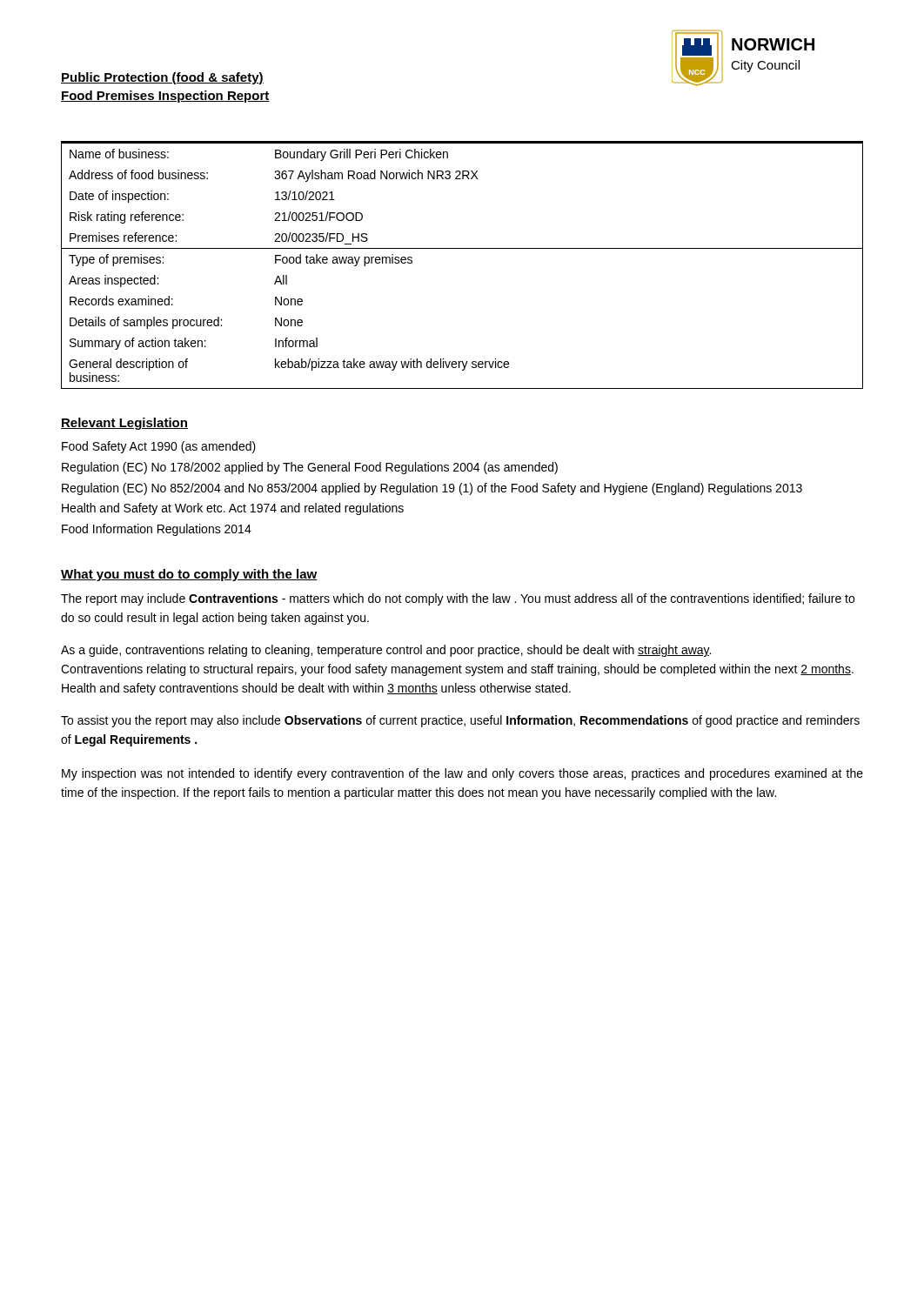Find the section header on this page that starts "Public Protection (food"
This screenshot has height=1305, width=924.
(162, 77)
